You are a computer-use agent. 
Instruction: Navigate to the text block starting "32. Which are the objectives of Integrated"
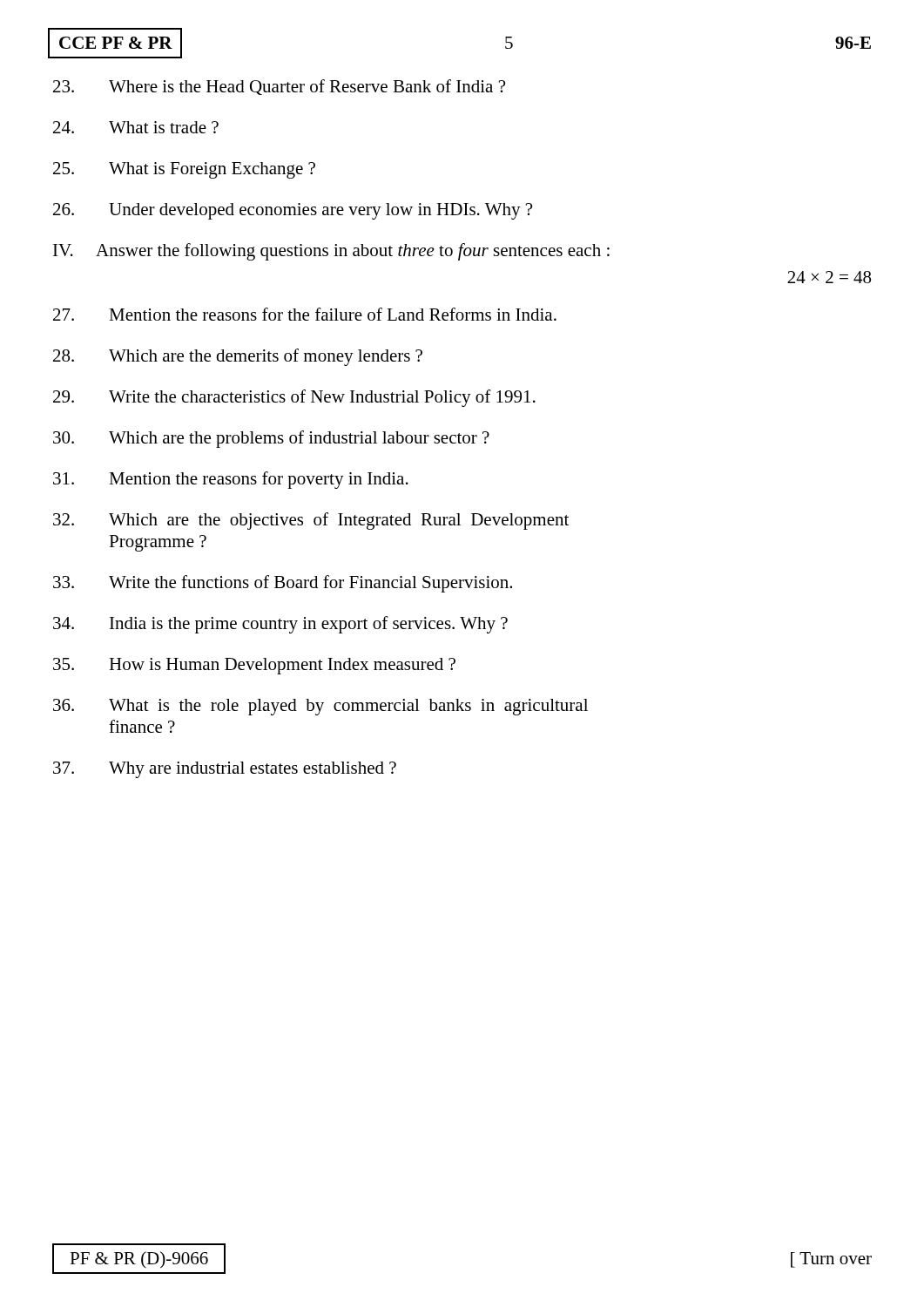tap(462, 531)
